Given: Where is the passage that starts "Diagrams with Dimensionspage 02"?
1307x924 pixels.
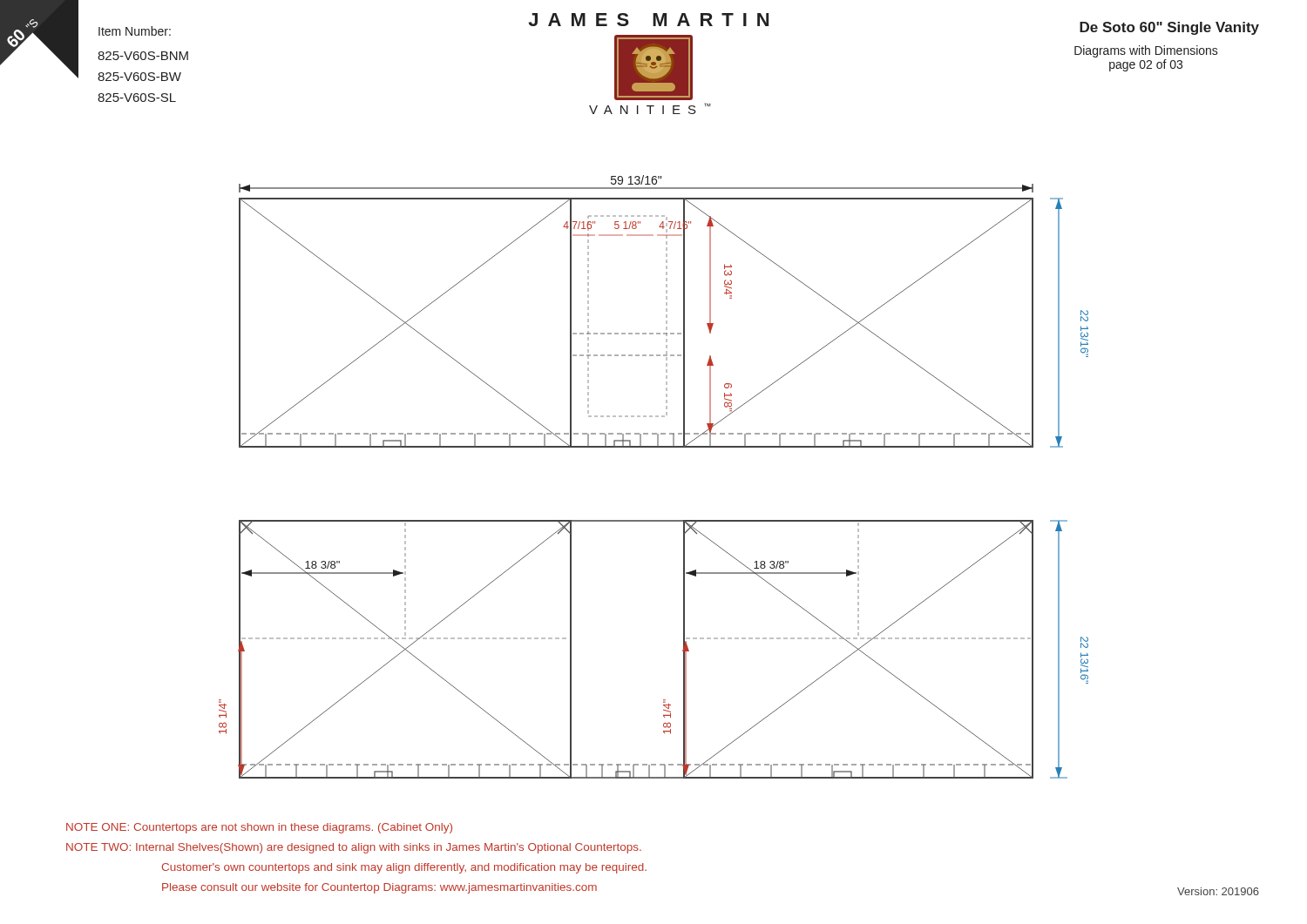Looking at the screenshot, I should [x=1146, y=57].
